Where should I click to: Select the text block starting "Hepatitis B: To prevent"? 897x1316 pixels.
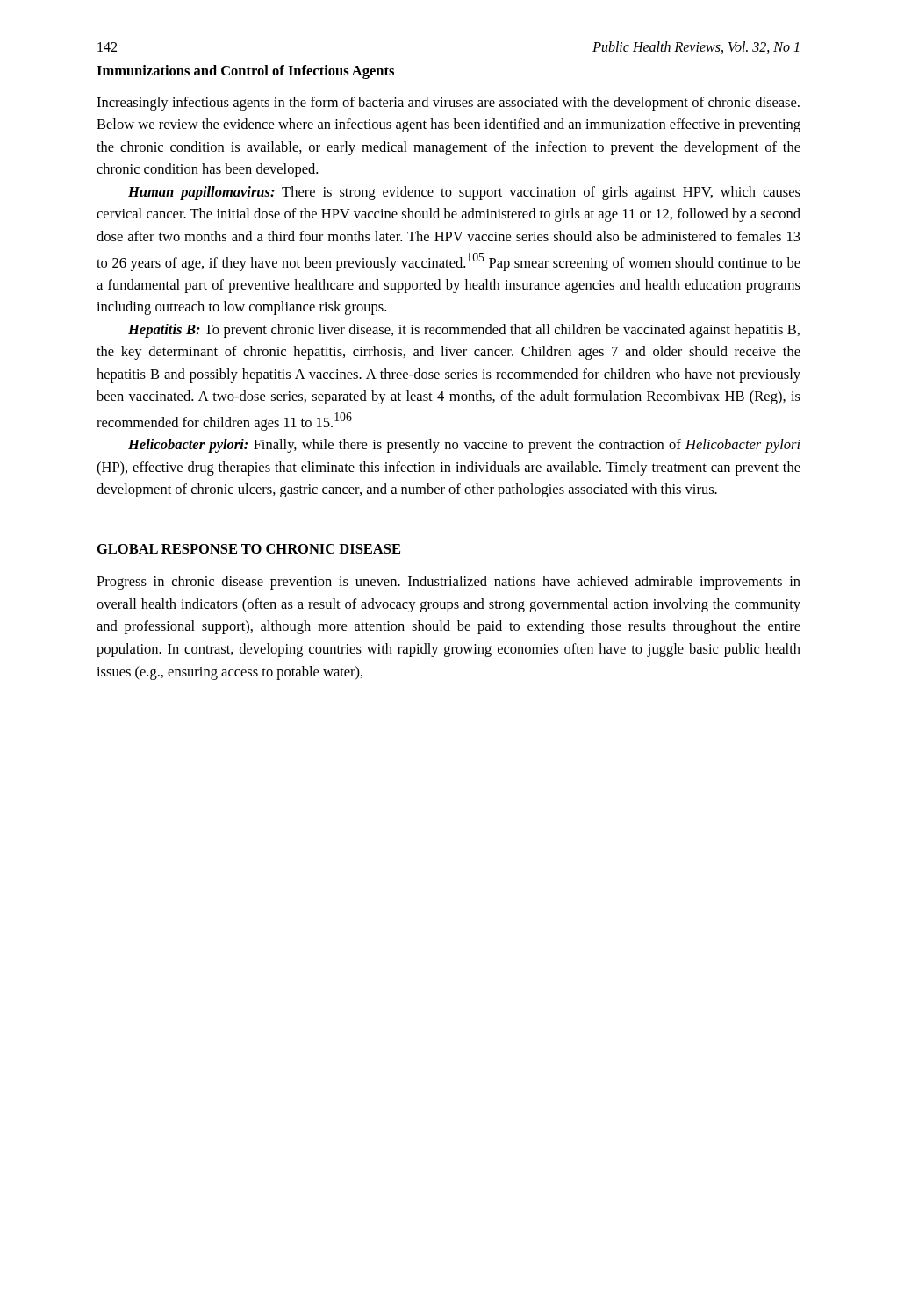(x=448, y=376)
